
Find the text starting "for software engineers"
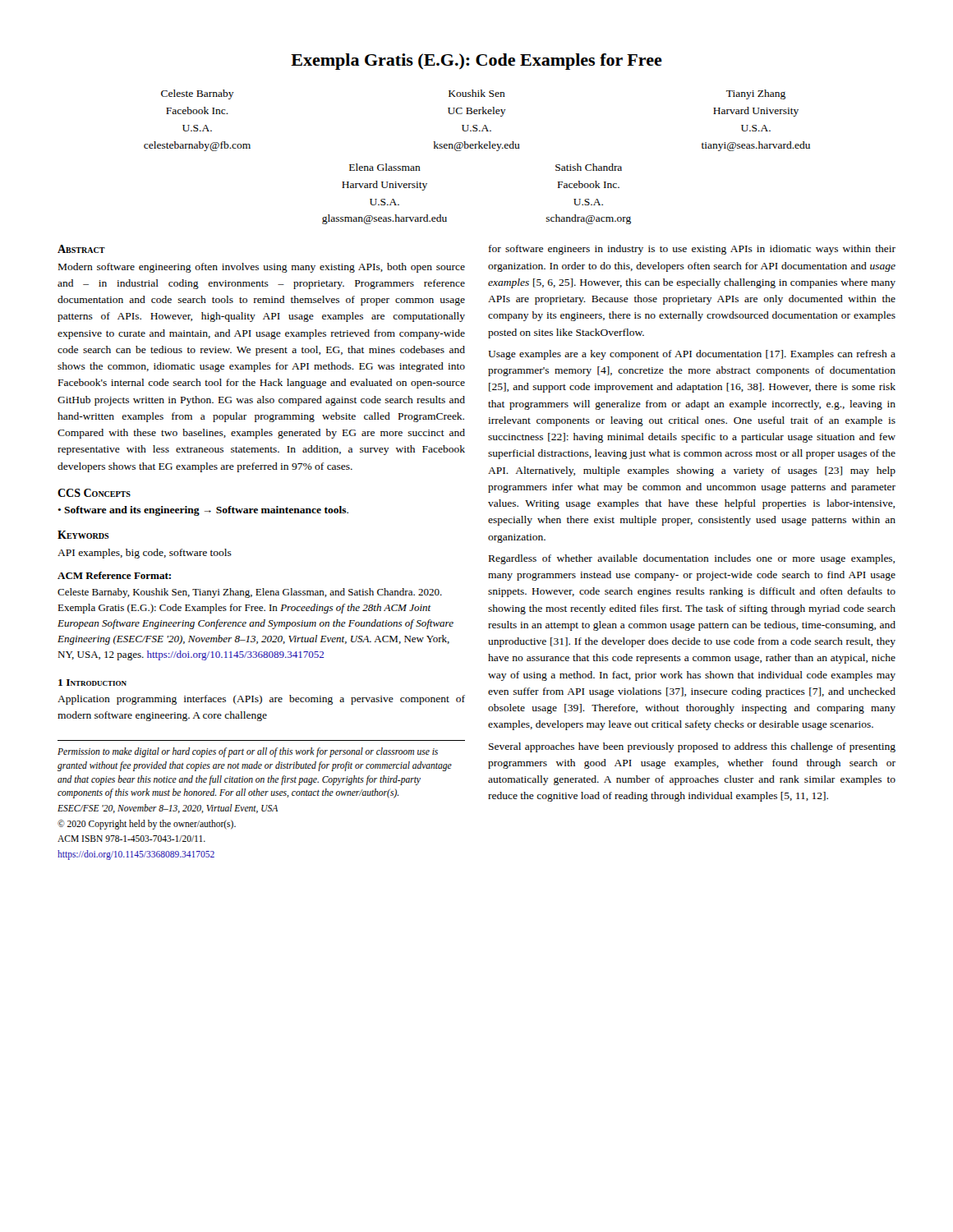click(692, 290)
